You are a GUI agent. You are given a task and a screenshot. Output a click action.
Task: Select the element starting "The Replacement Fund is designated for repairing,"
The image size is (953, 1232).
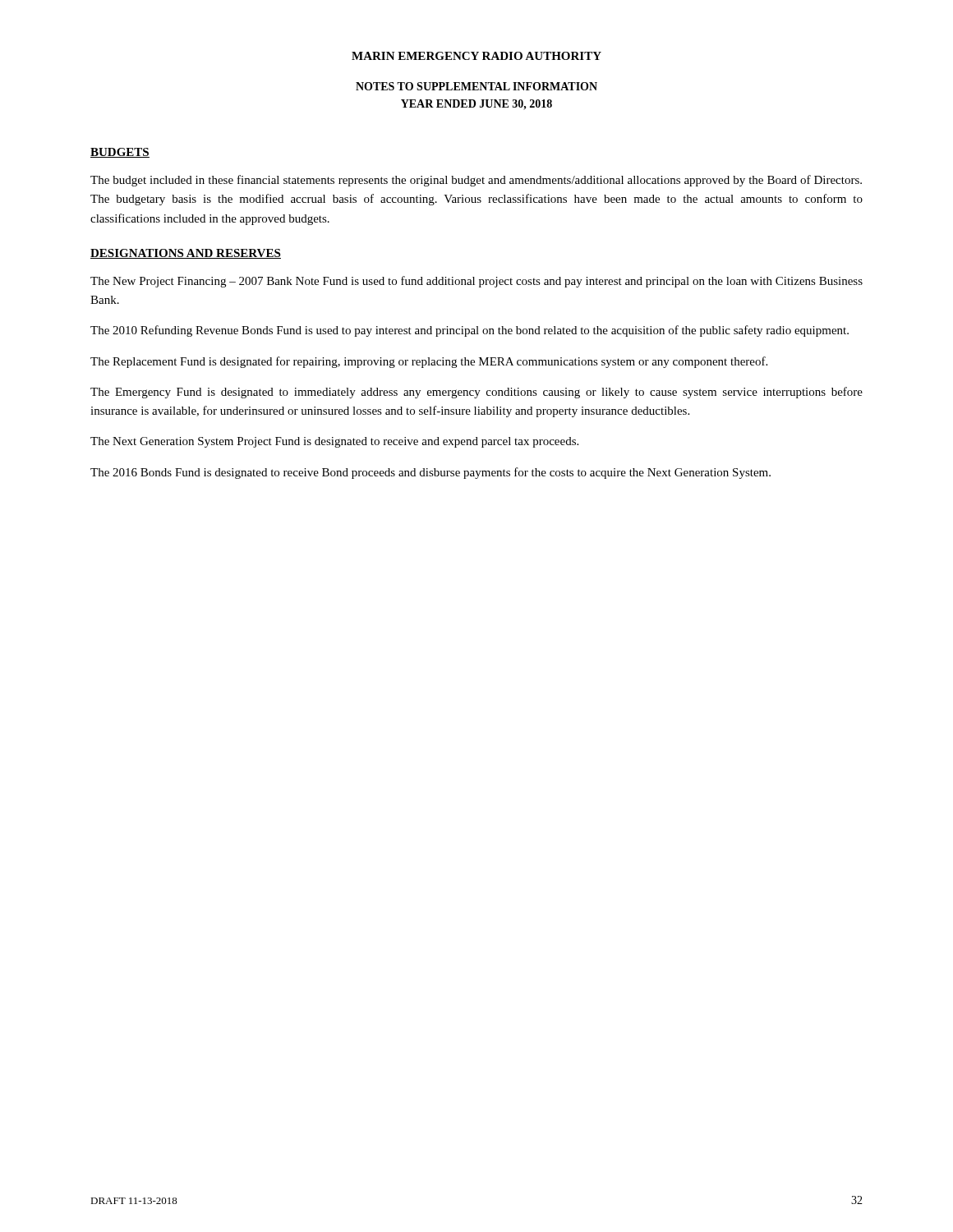(429, 361)
